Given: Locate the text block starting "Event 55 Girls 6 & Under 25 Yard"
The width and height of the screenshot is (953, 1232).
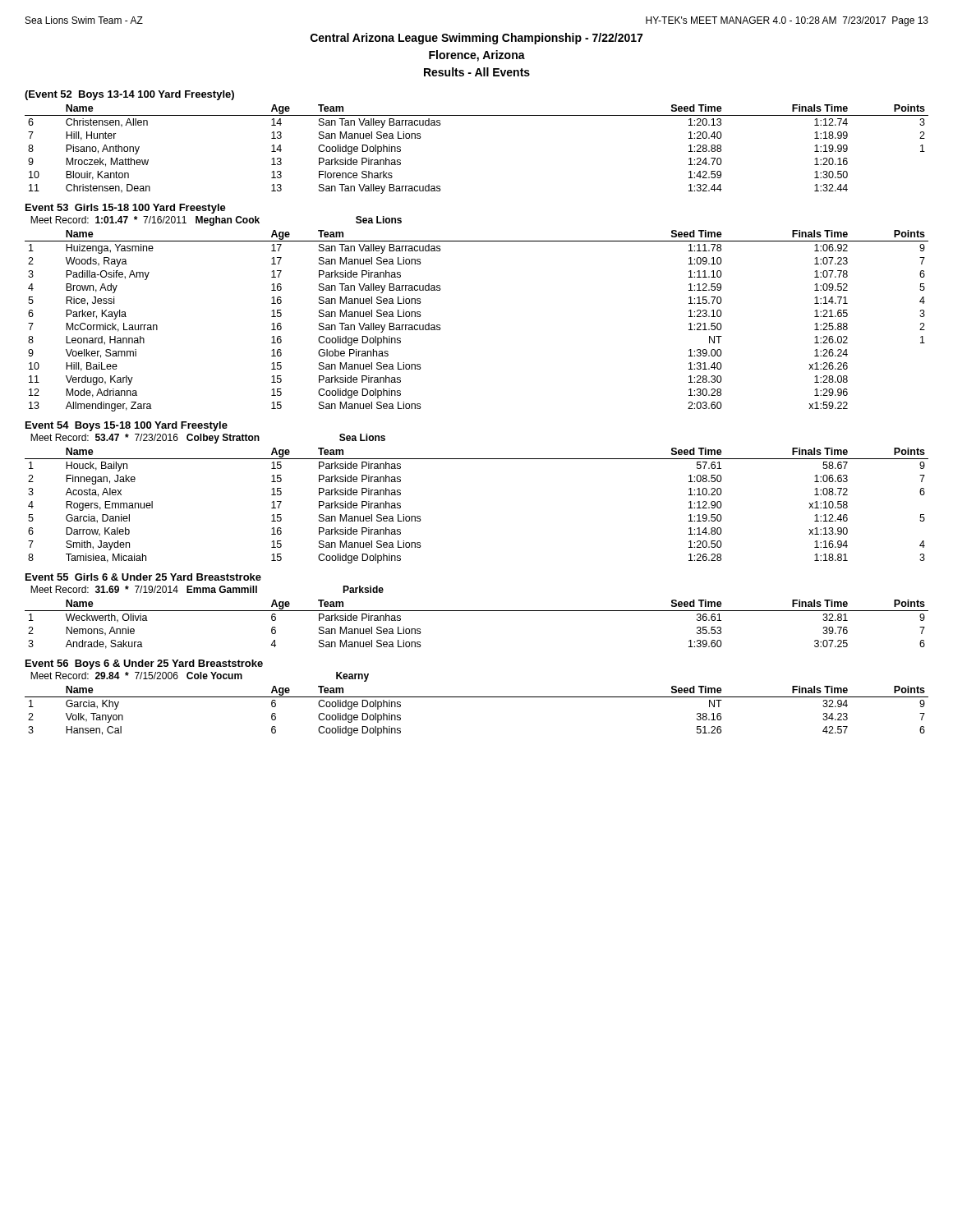Looking at the screenshot, I should (x=143, y=577).
